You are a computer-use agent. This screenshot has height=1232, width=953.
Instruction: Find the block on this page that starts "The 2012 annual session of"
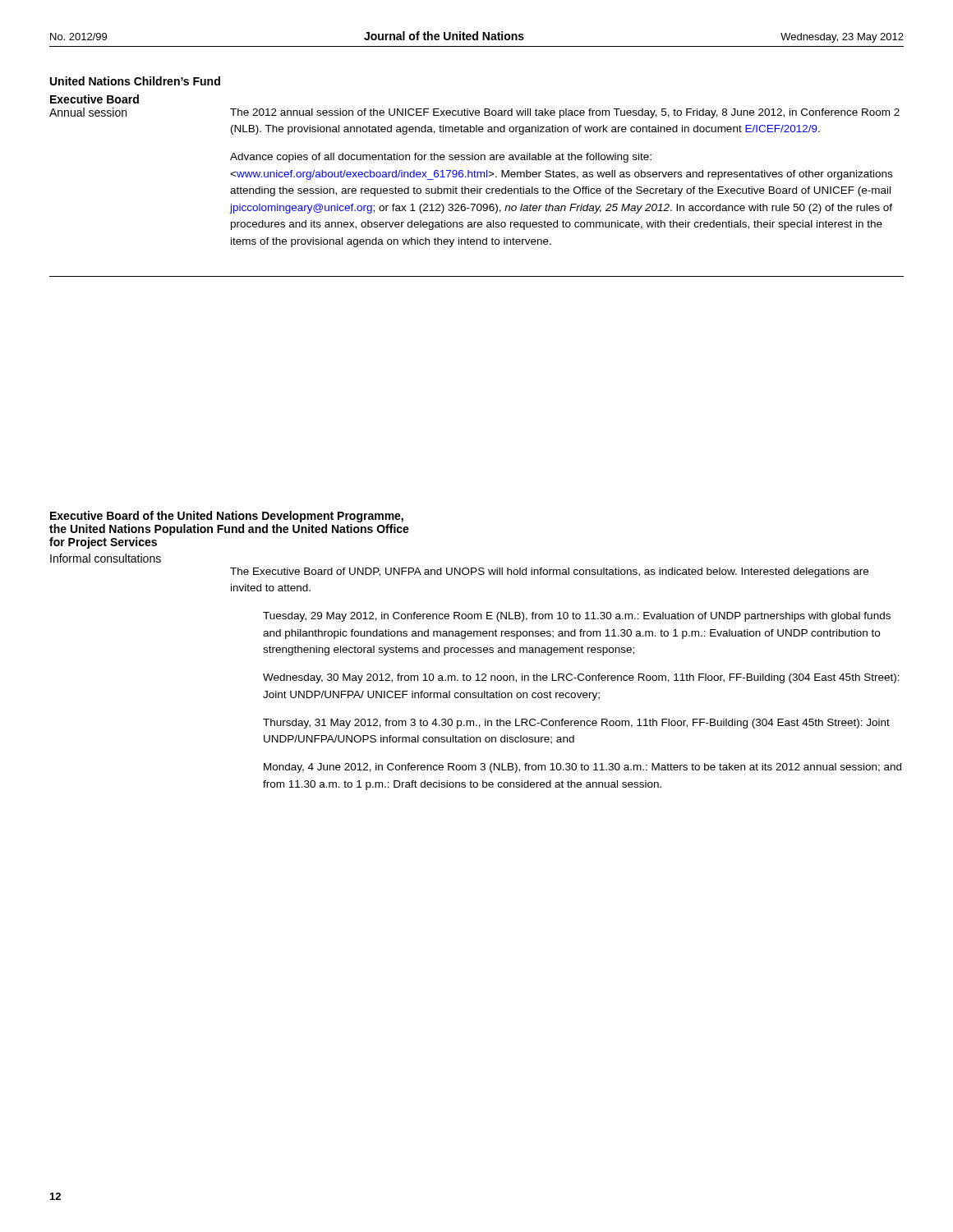tap(567, 177)
